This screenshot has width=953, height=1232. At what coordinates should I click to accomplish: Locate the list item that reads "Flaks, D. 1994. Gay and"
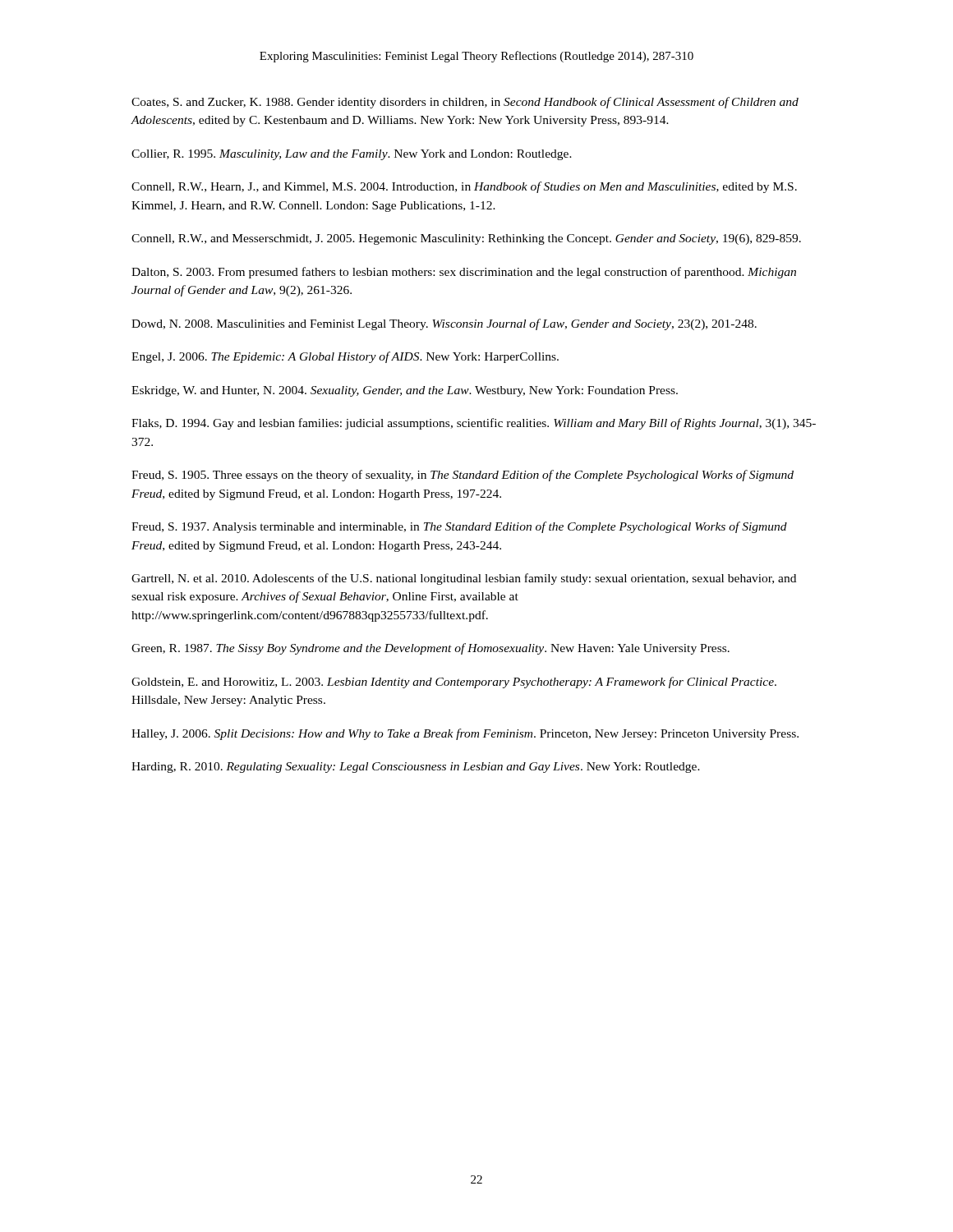[474, 432]
